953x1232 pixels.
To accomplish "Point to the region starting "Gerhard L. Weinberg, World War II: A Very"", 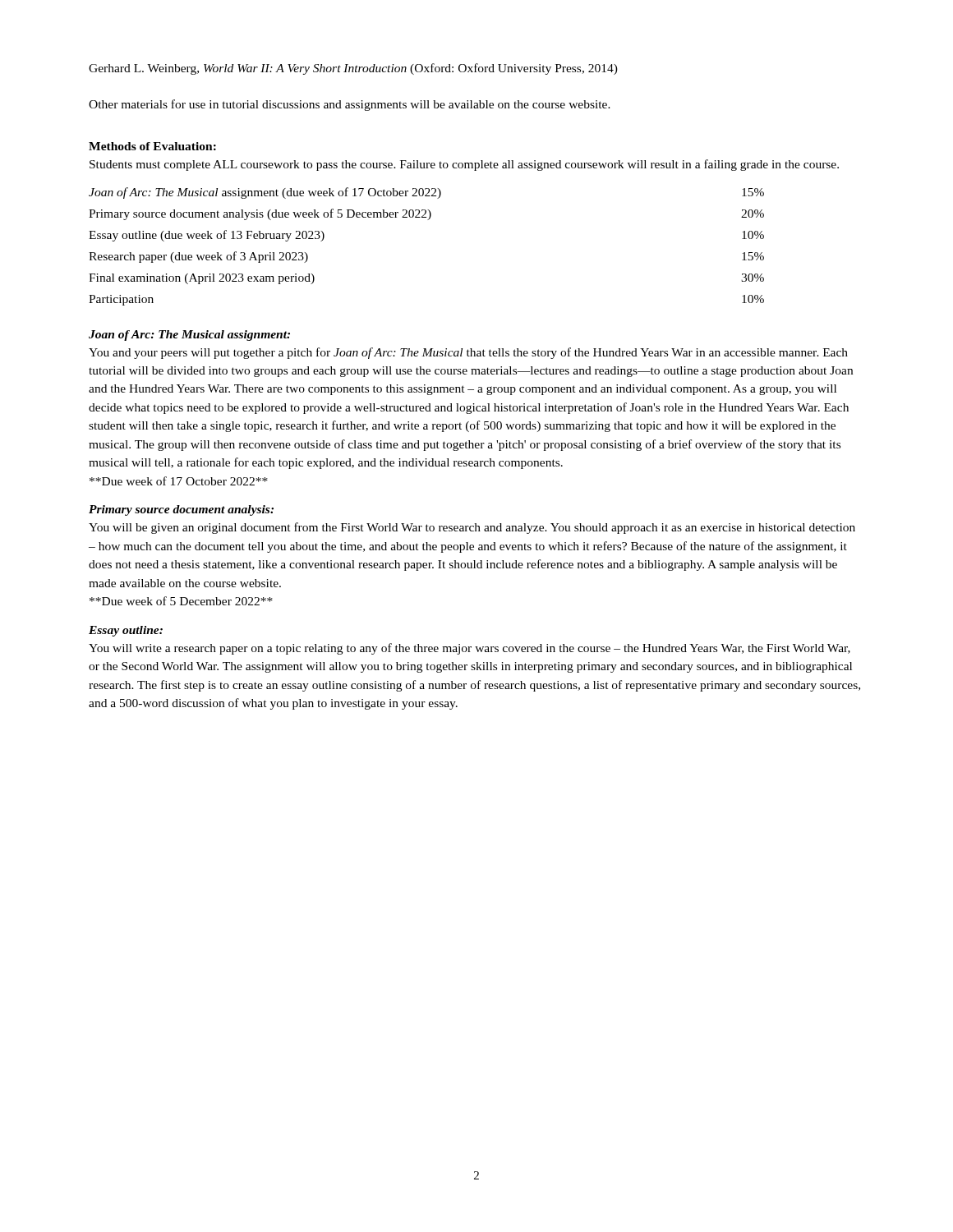I will point(353,68).
